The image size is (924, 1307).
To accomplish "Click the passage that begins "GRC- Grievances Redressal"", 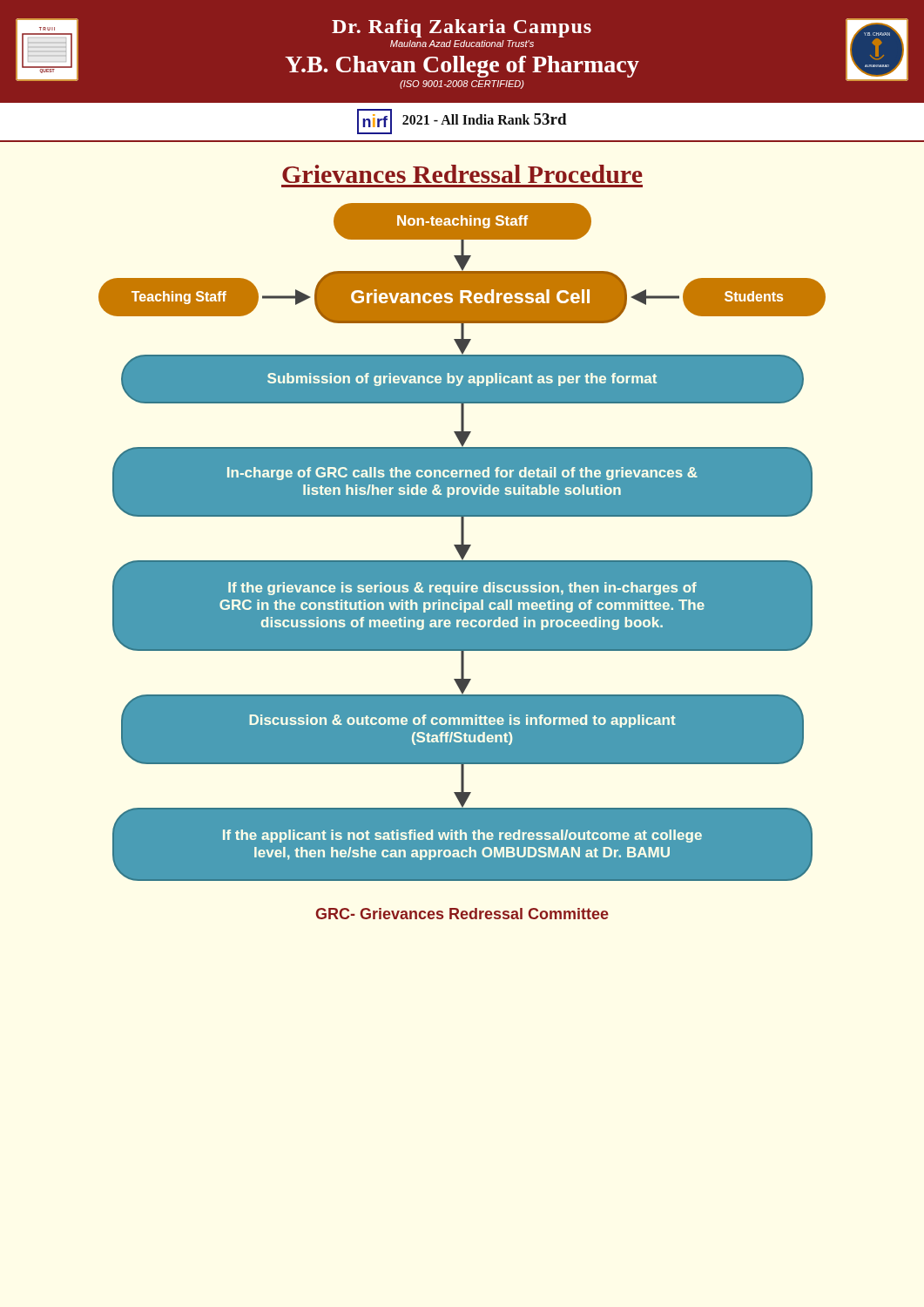I will pyautogui.click(x=462, y=914).
